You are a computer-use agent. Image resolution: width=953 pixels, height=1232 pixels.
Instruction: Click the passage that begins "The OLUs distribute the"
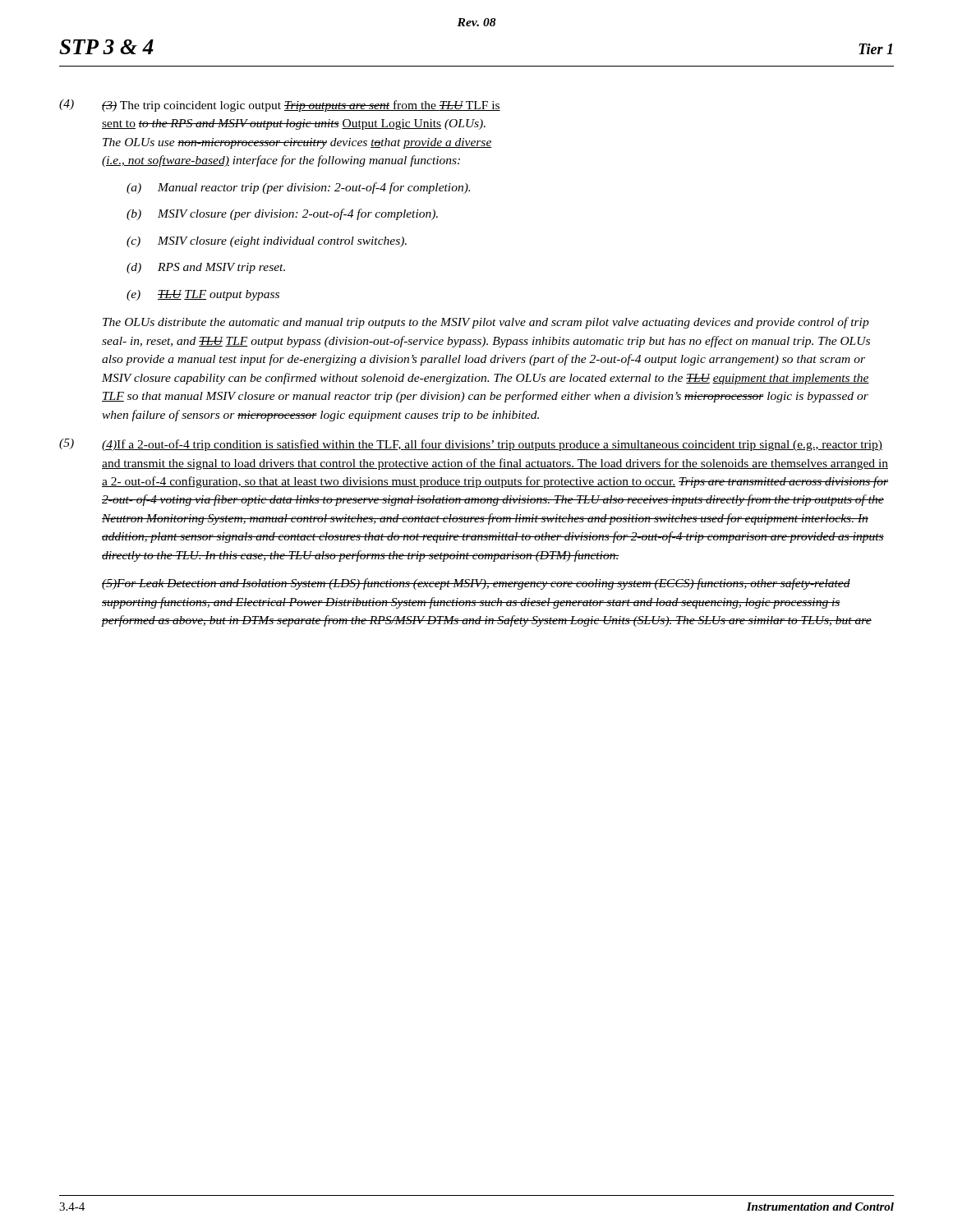click(486, 368)
